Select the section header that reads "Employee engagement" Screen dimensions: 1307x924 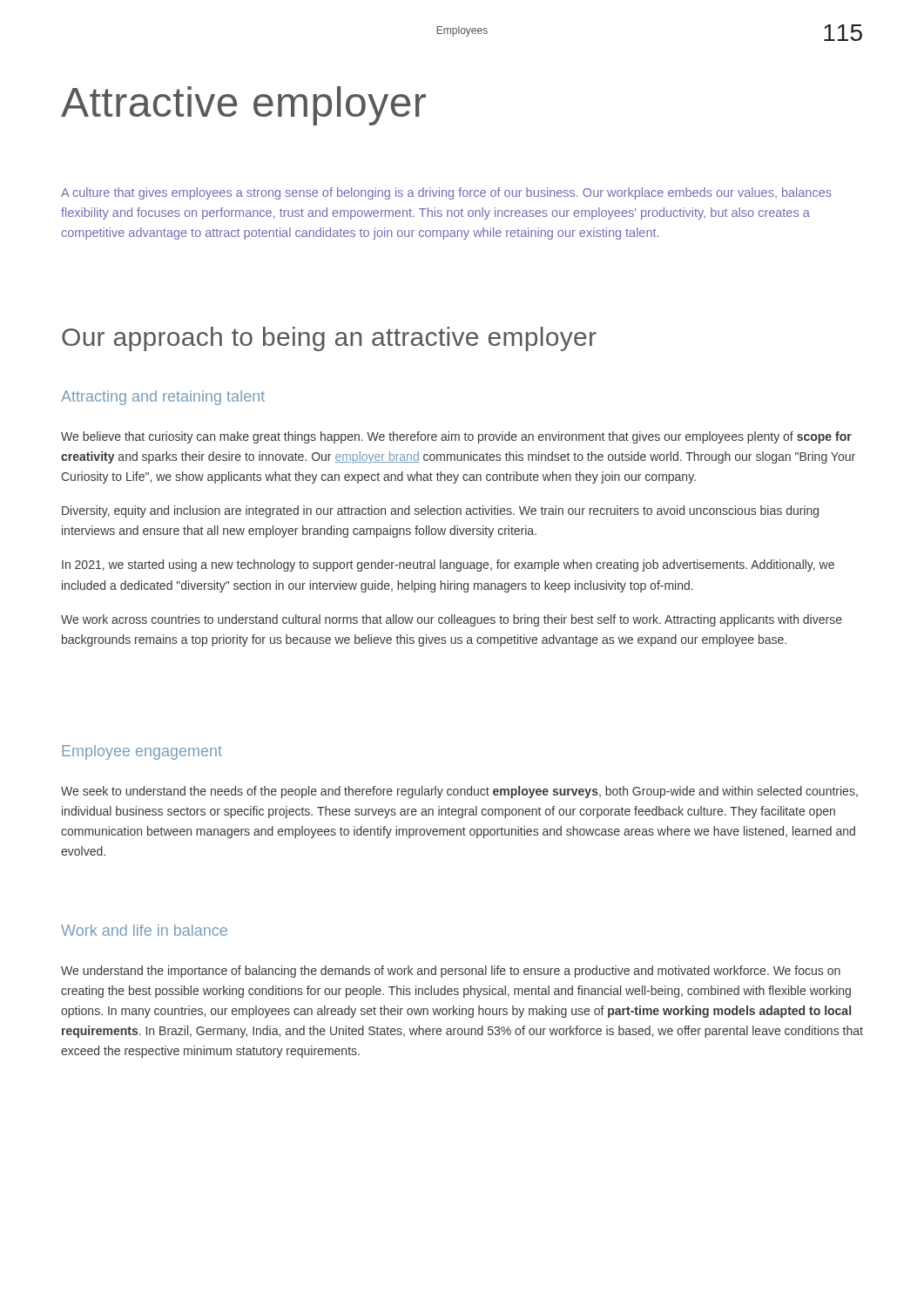[142, 752]
